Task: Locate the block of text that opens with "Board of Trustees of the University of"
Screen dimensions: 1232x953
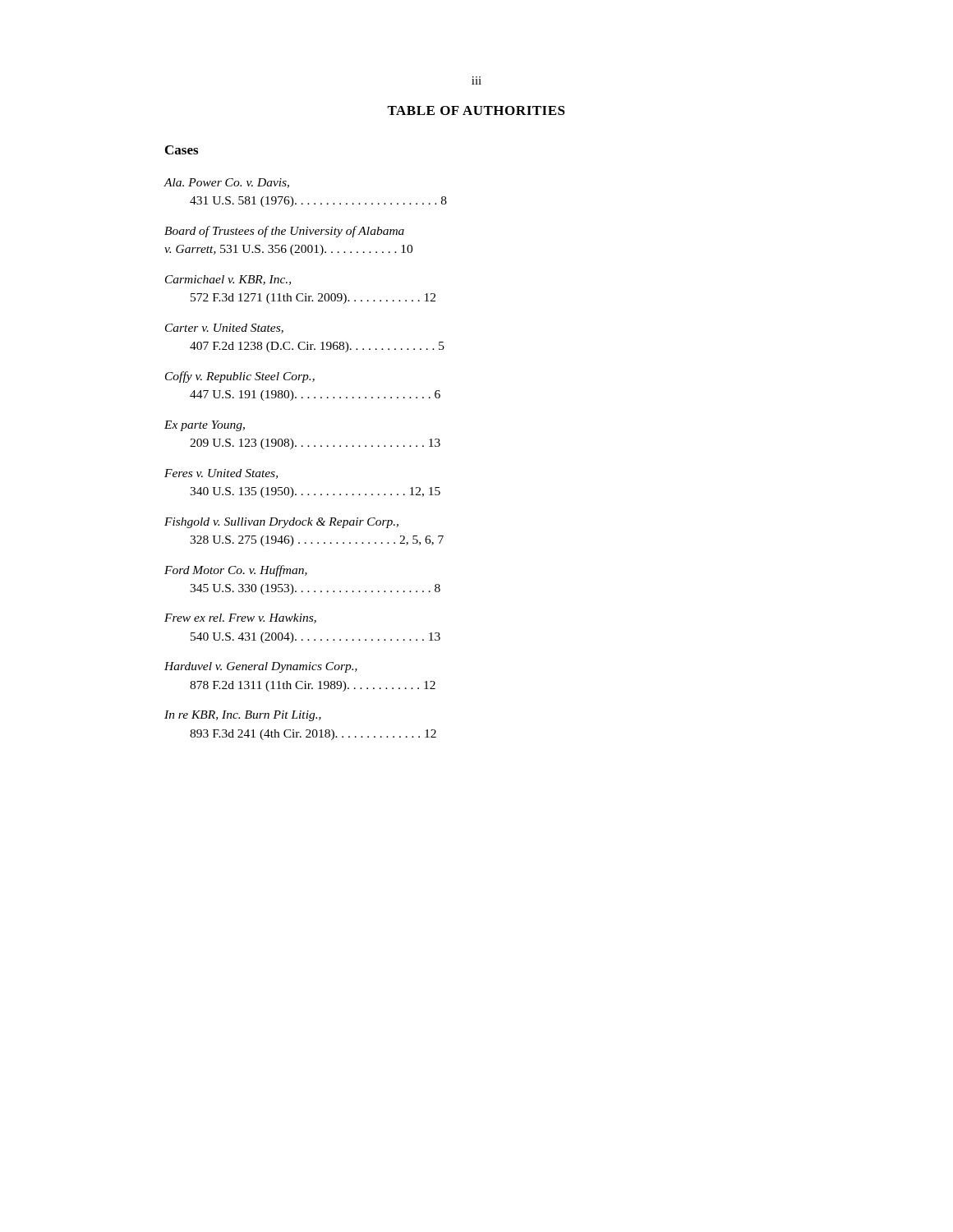Action: (x=284, y=232)
